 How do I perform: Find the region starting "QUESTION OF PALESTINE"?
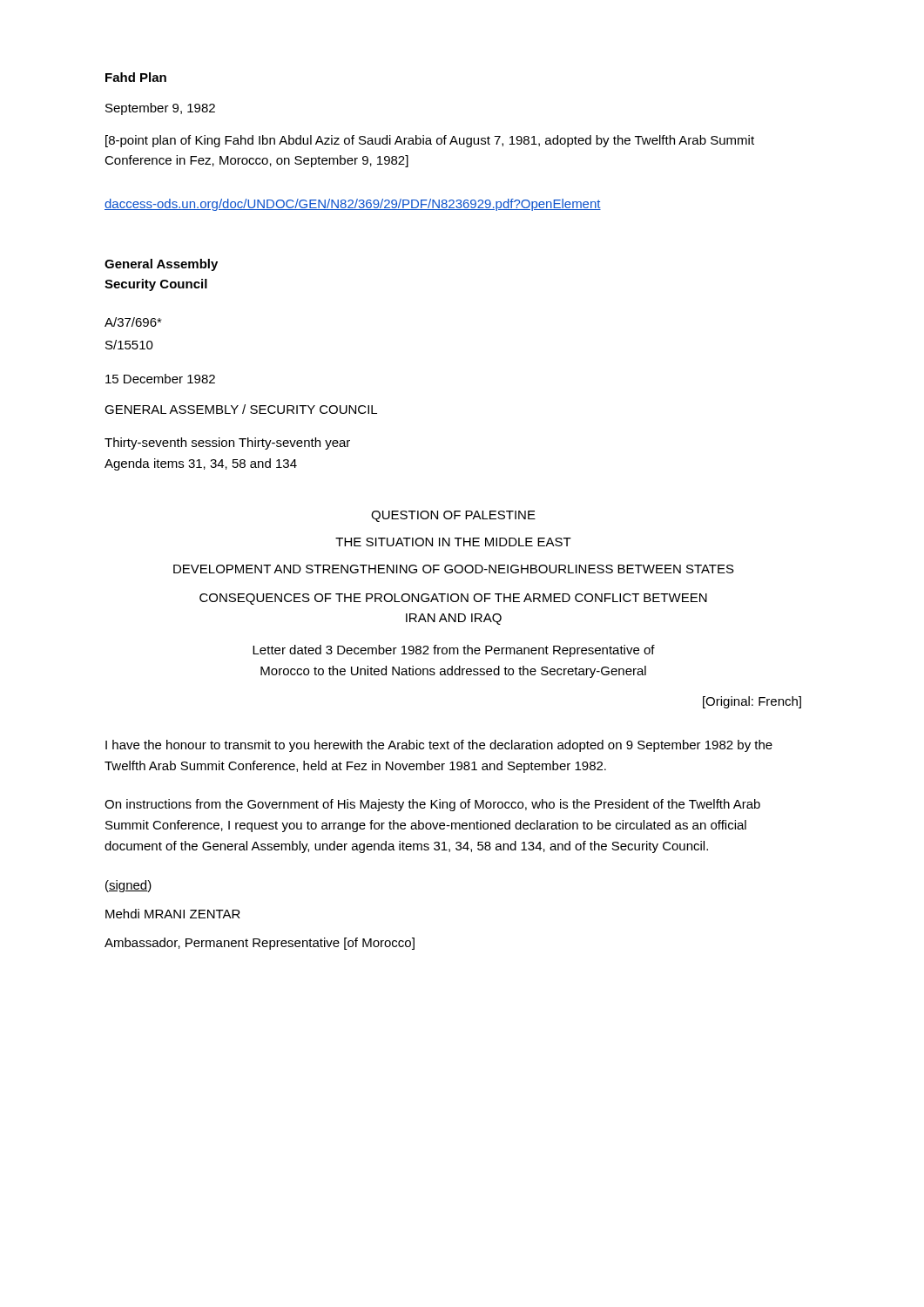[x=453, y=515]
